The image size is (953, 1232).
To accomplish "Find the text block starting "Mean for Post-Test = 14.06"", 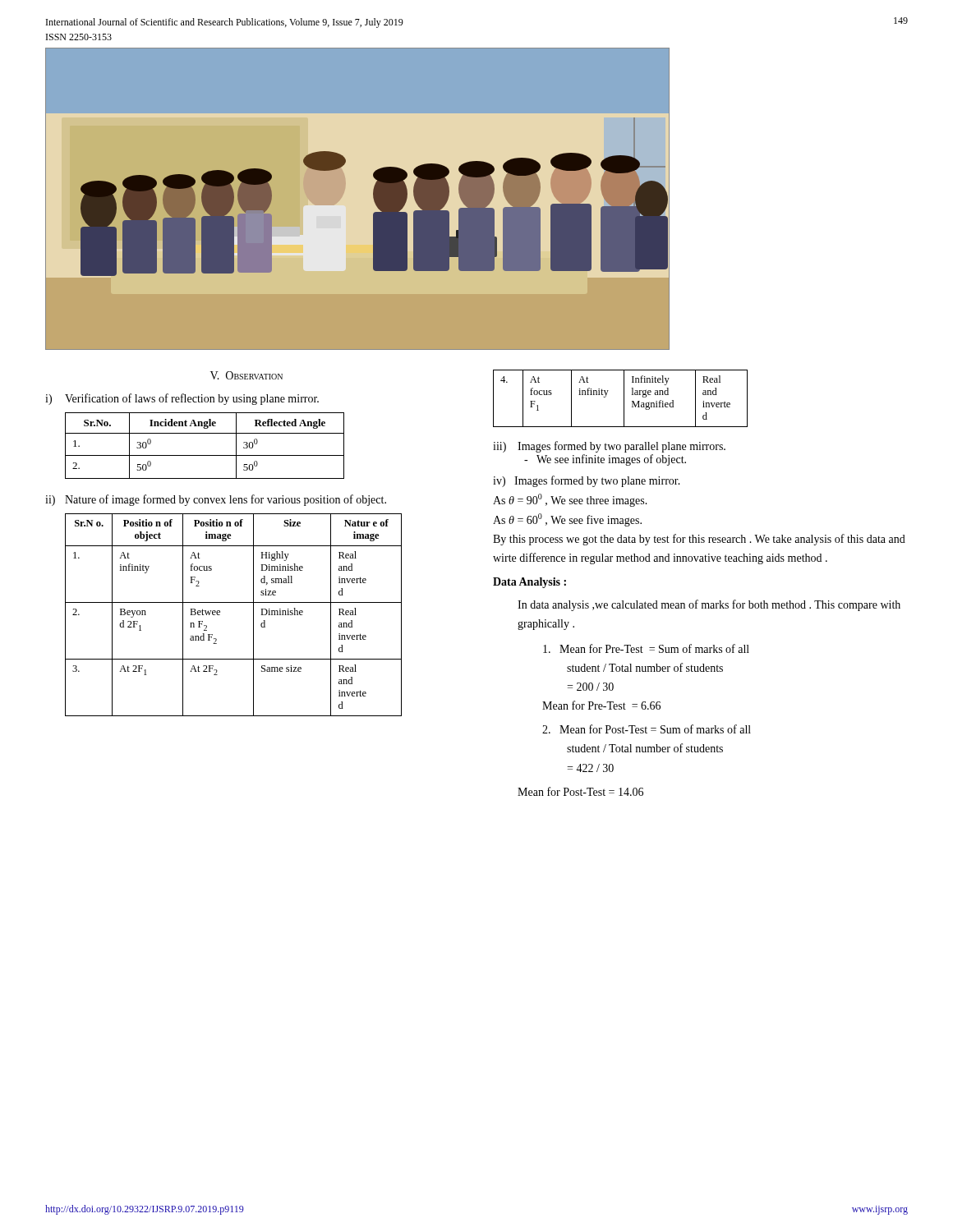I will pos(581,792).
